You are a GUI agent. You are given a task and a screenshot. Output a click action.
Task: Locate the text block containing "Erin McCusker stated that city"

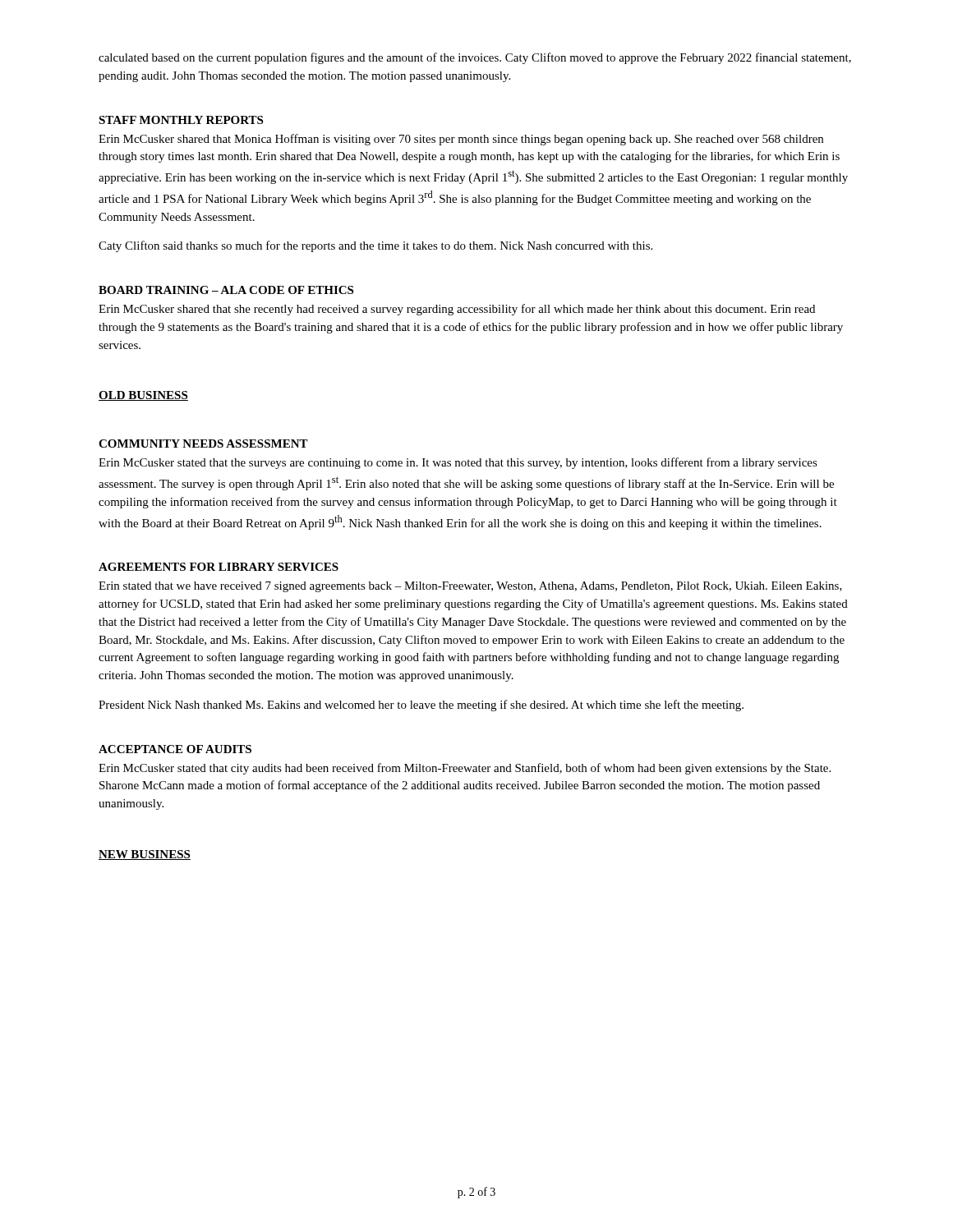pyautogui.click(x=476, y=786)
